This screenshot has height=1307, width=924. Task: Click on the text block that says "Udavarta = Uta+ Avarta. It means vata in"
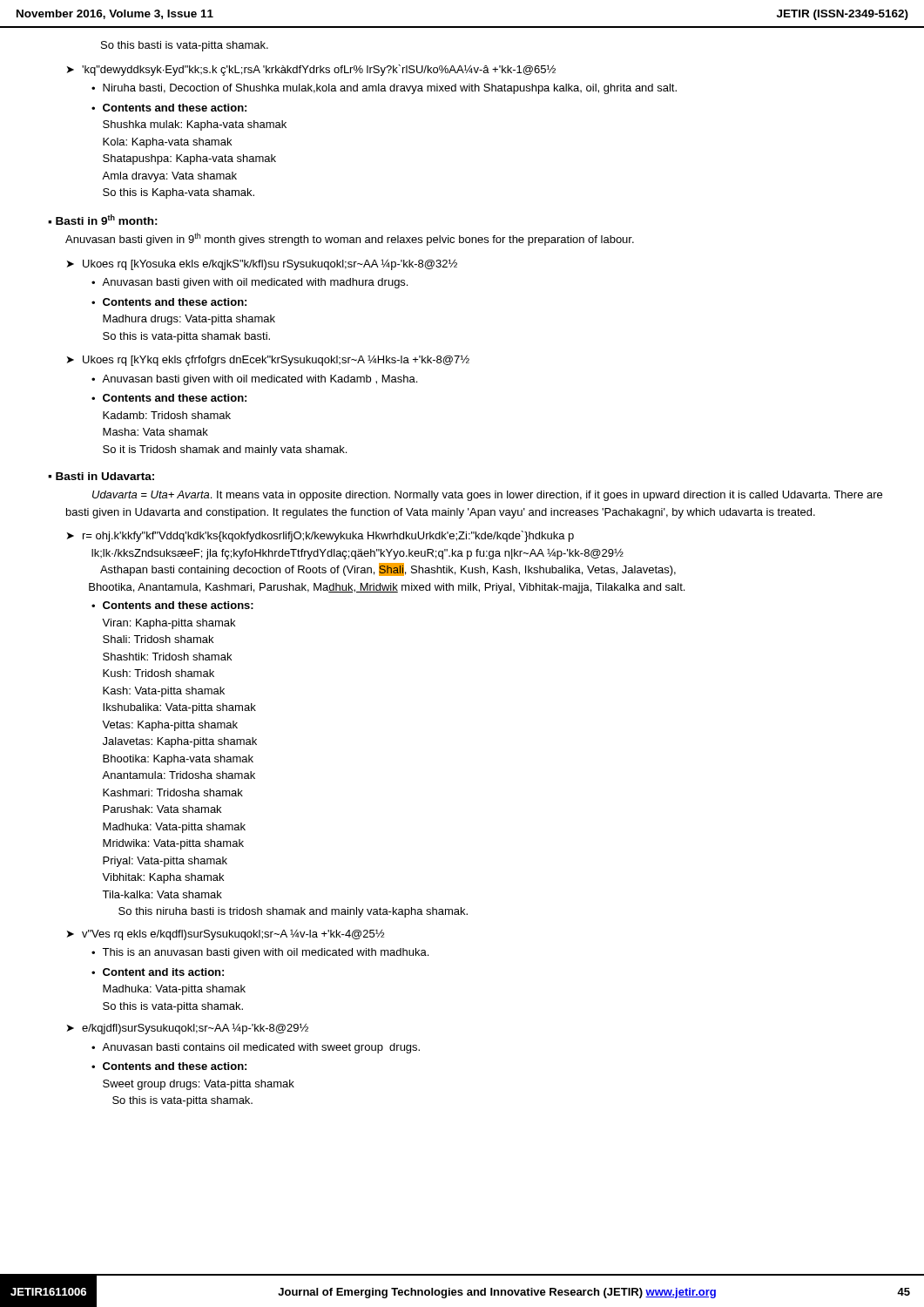click(x=474, y=503)
